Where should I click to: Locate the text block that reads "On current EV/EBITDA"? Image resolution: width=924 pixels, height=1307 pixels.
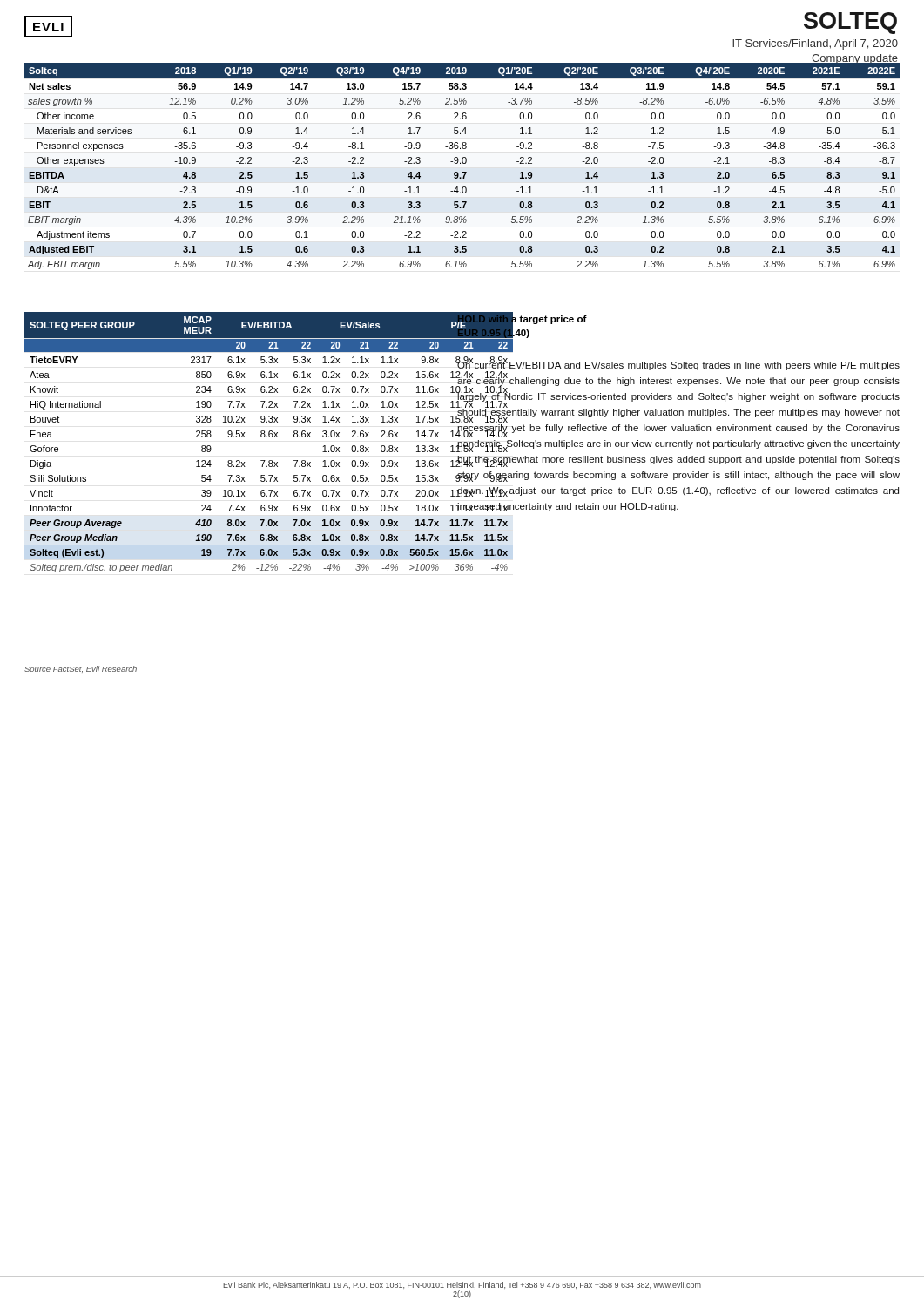(x=678, y=436)
